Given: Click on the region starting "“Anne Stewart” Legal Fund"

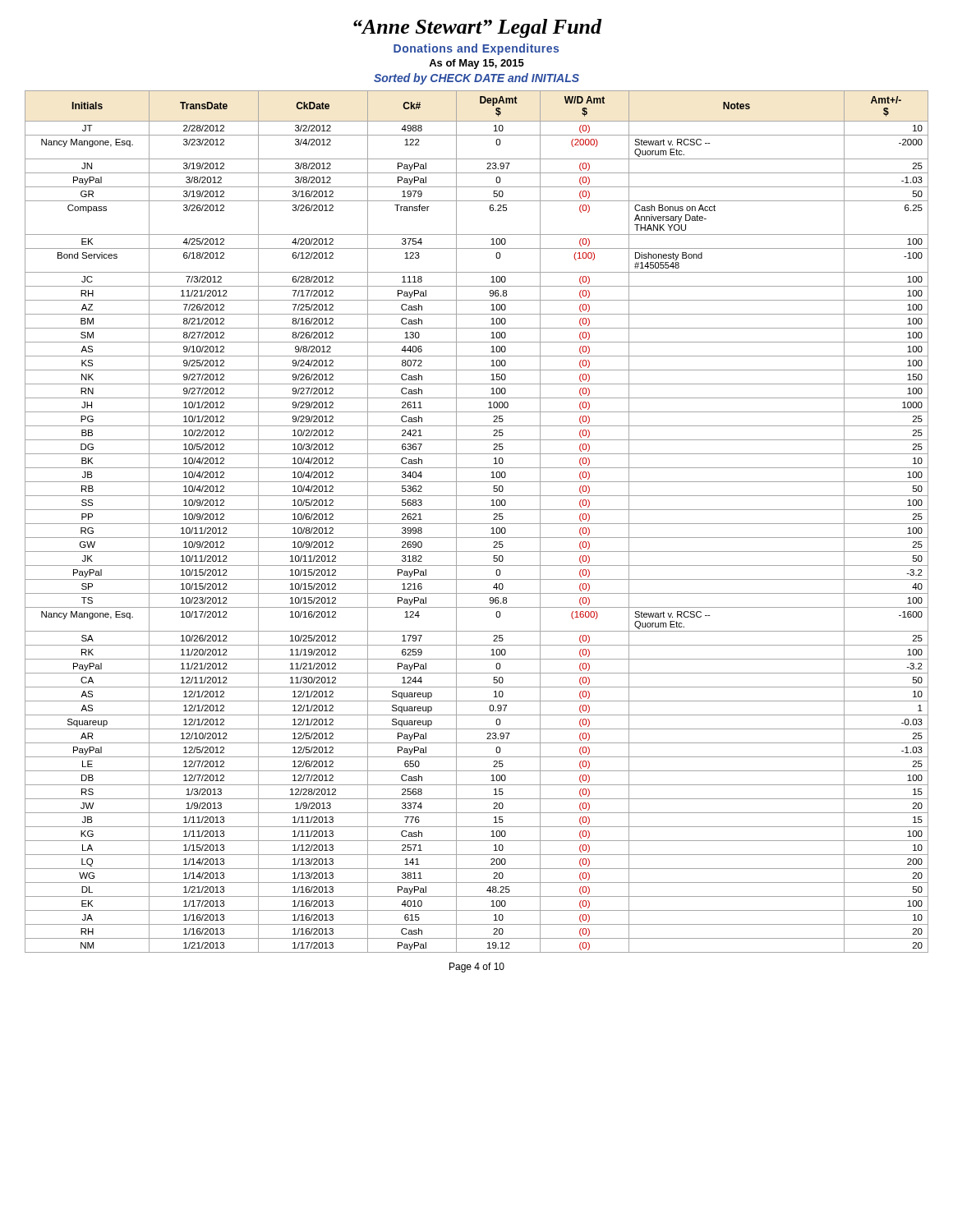Looking at the screenshot, I should [476, 27].
